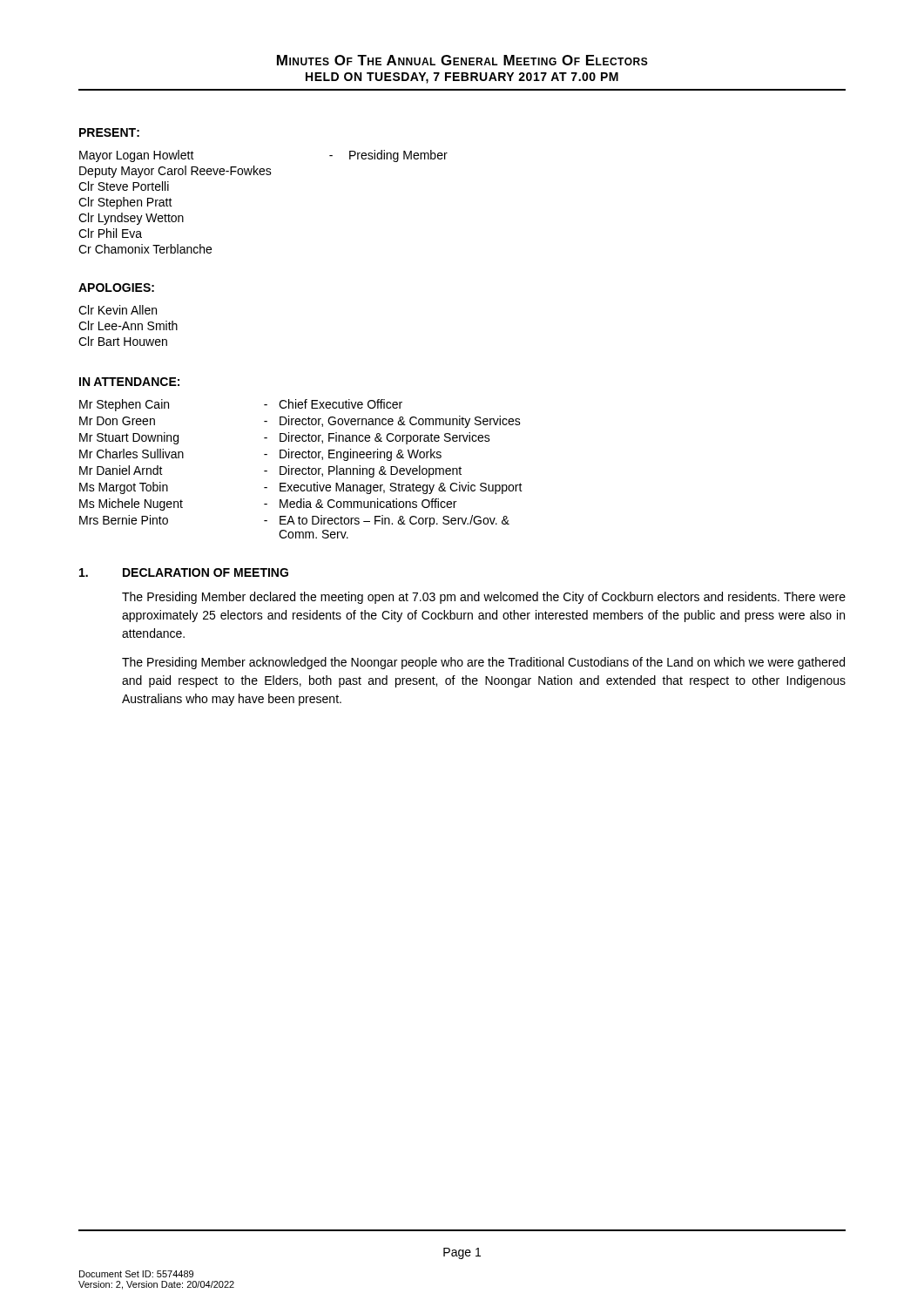Select the element starting "Clr Lee-Ann Smith"
The image size is (924, 1307).
click(x=128, y=326)
